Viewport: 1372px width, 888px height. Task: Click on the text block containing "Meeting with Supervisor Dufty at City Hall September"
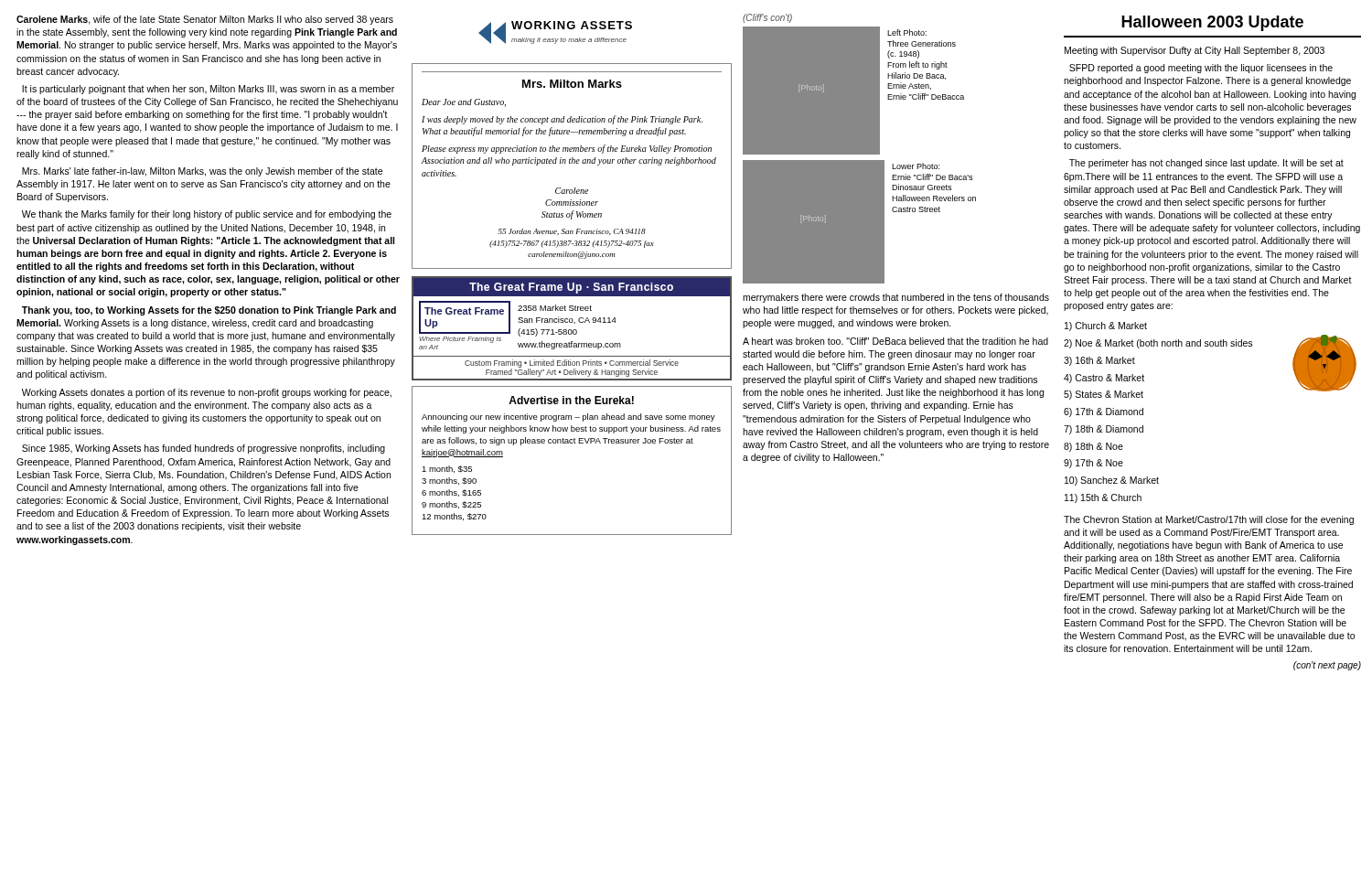(1212, 178)
